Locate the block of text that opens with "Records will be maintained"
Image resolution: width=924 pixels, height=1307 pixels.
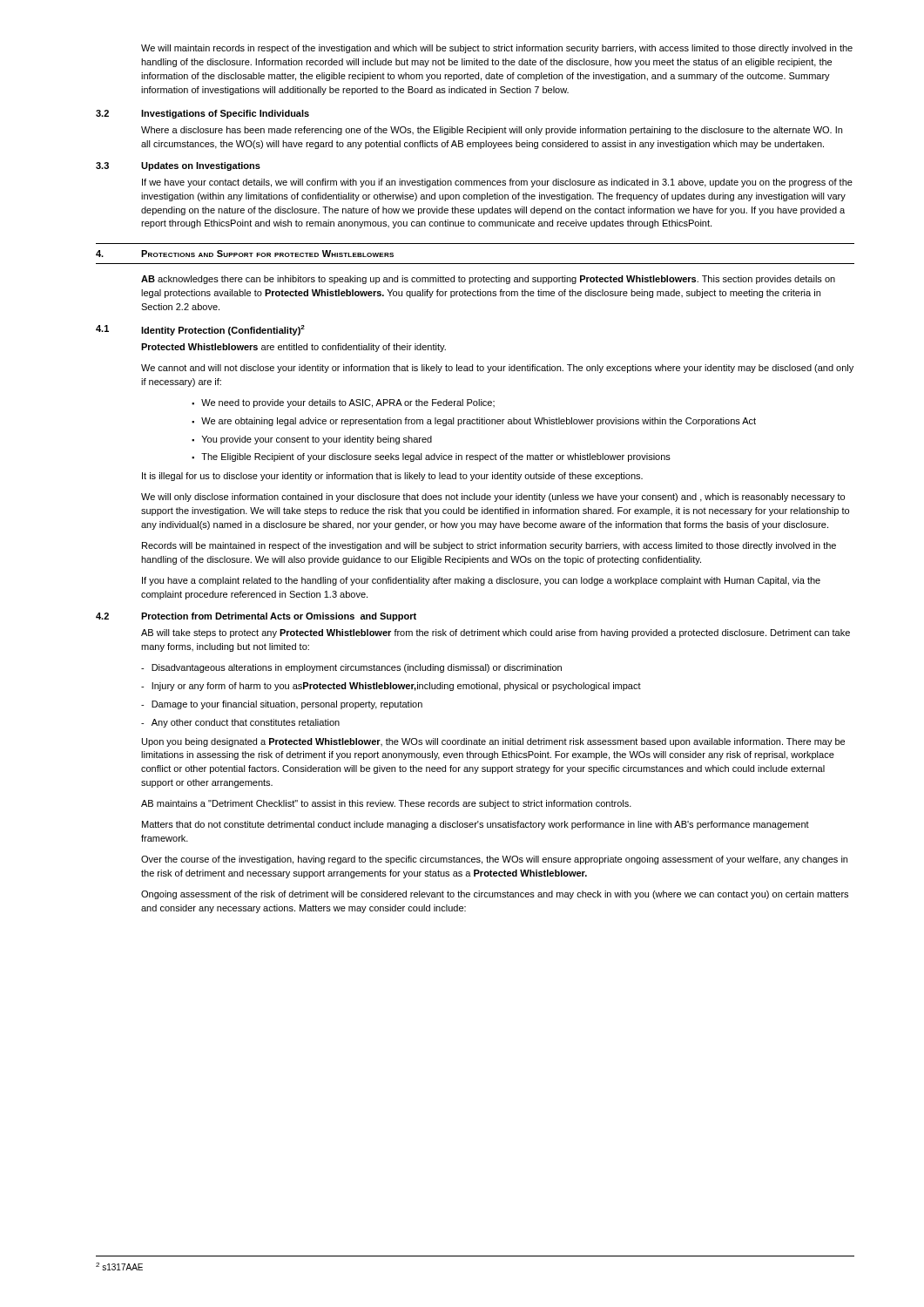click(x=489, y=553)
